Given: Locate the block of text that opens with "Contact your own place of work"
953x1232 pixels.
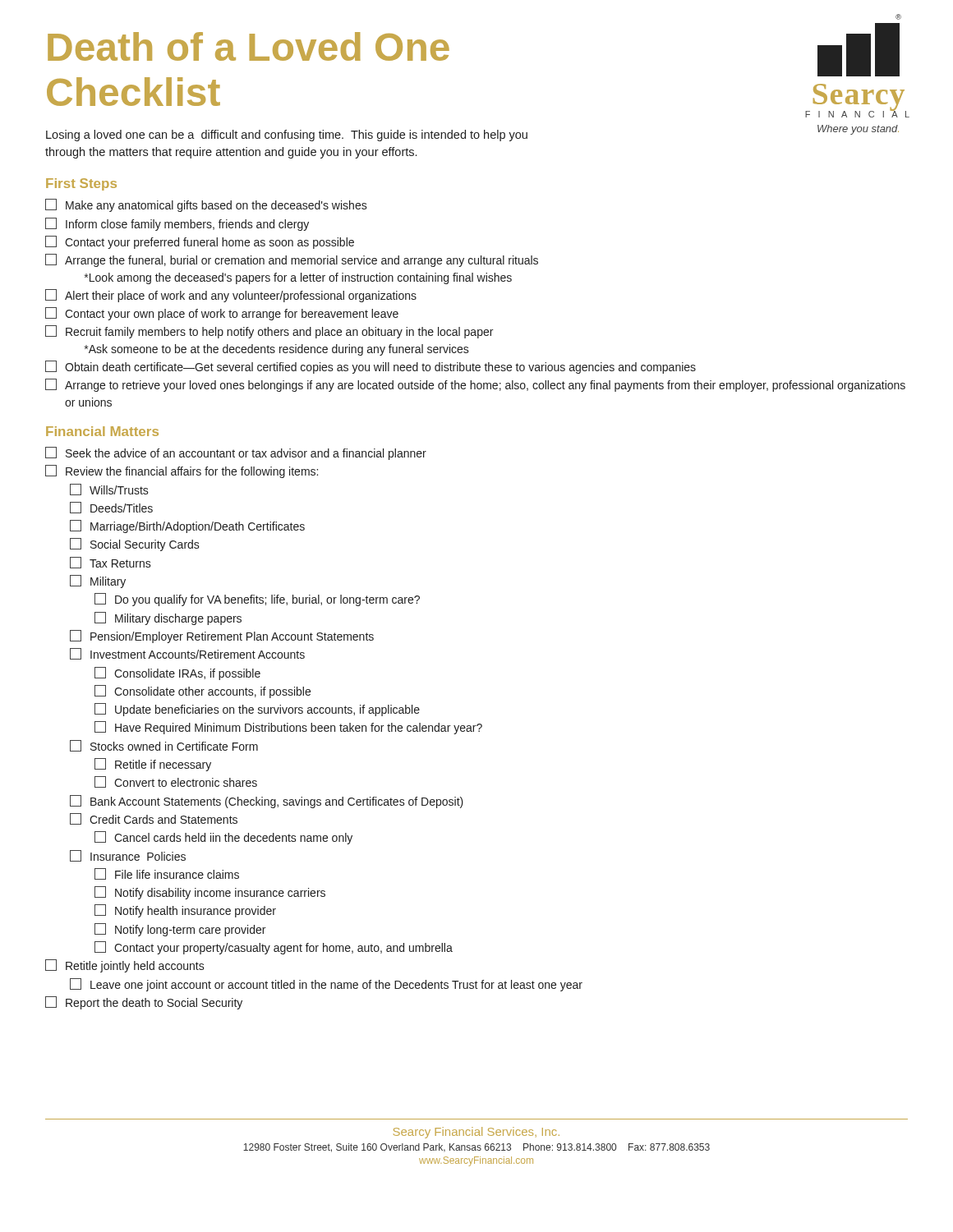Looking at the screenshot, I should pos(222,314).
